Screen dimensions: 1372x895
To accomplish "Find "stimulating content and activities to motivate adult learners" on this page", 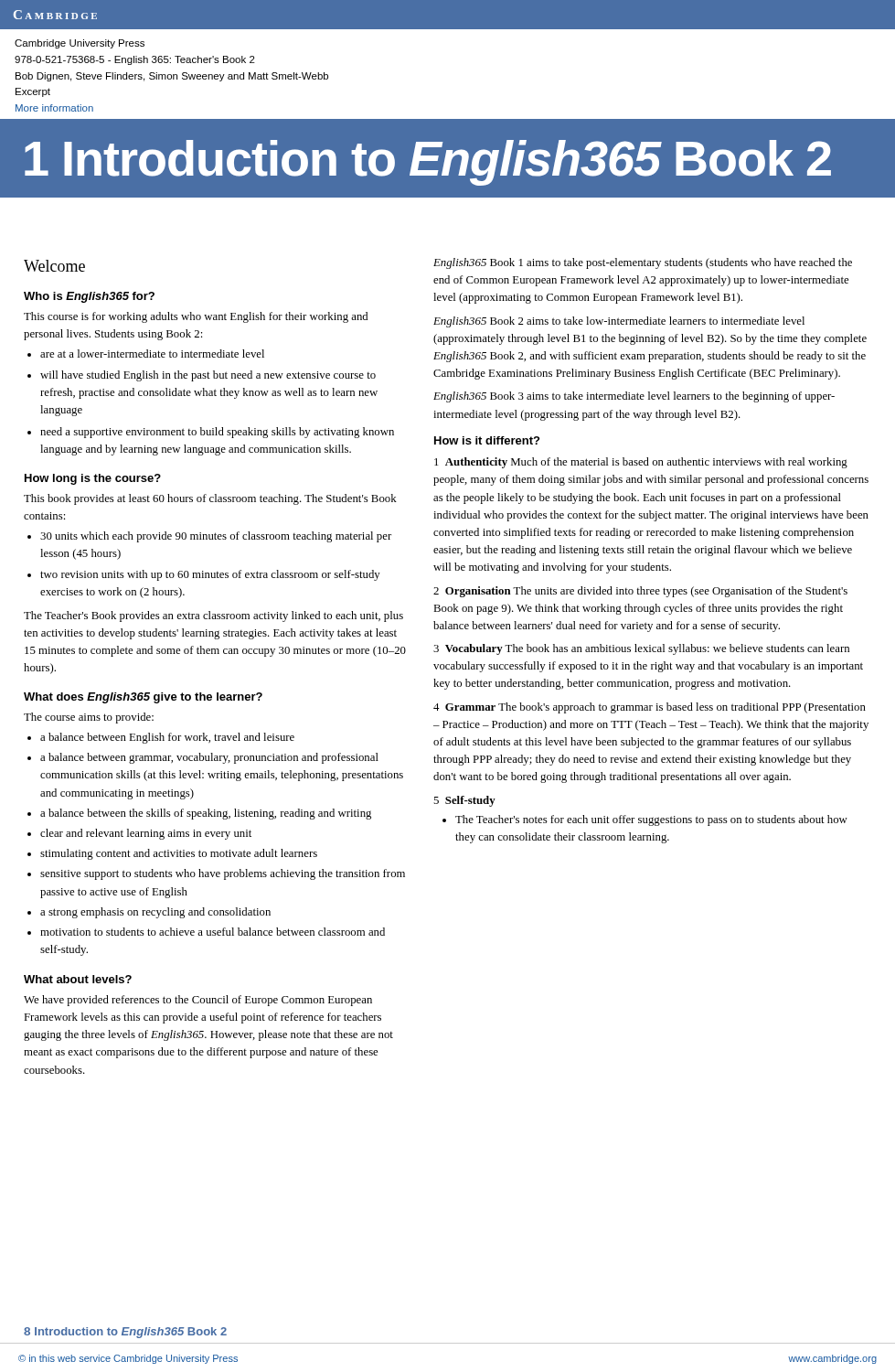I will [x=224, y=854].
